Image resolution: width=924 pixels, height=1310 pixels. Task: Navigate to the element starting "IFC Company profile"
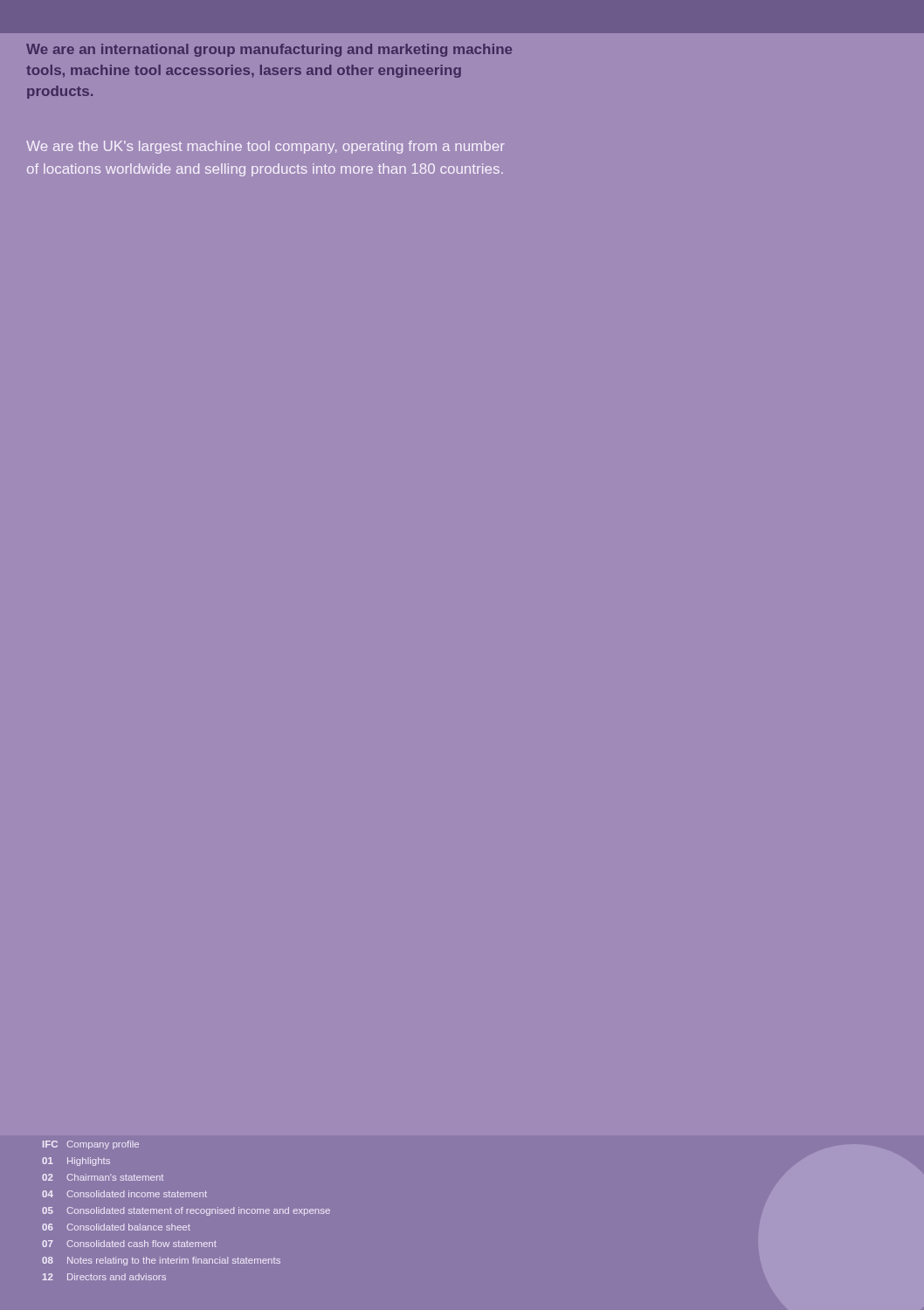pyautogui.click(x=91, y=1145)
